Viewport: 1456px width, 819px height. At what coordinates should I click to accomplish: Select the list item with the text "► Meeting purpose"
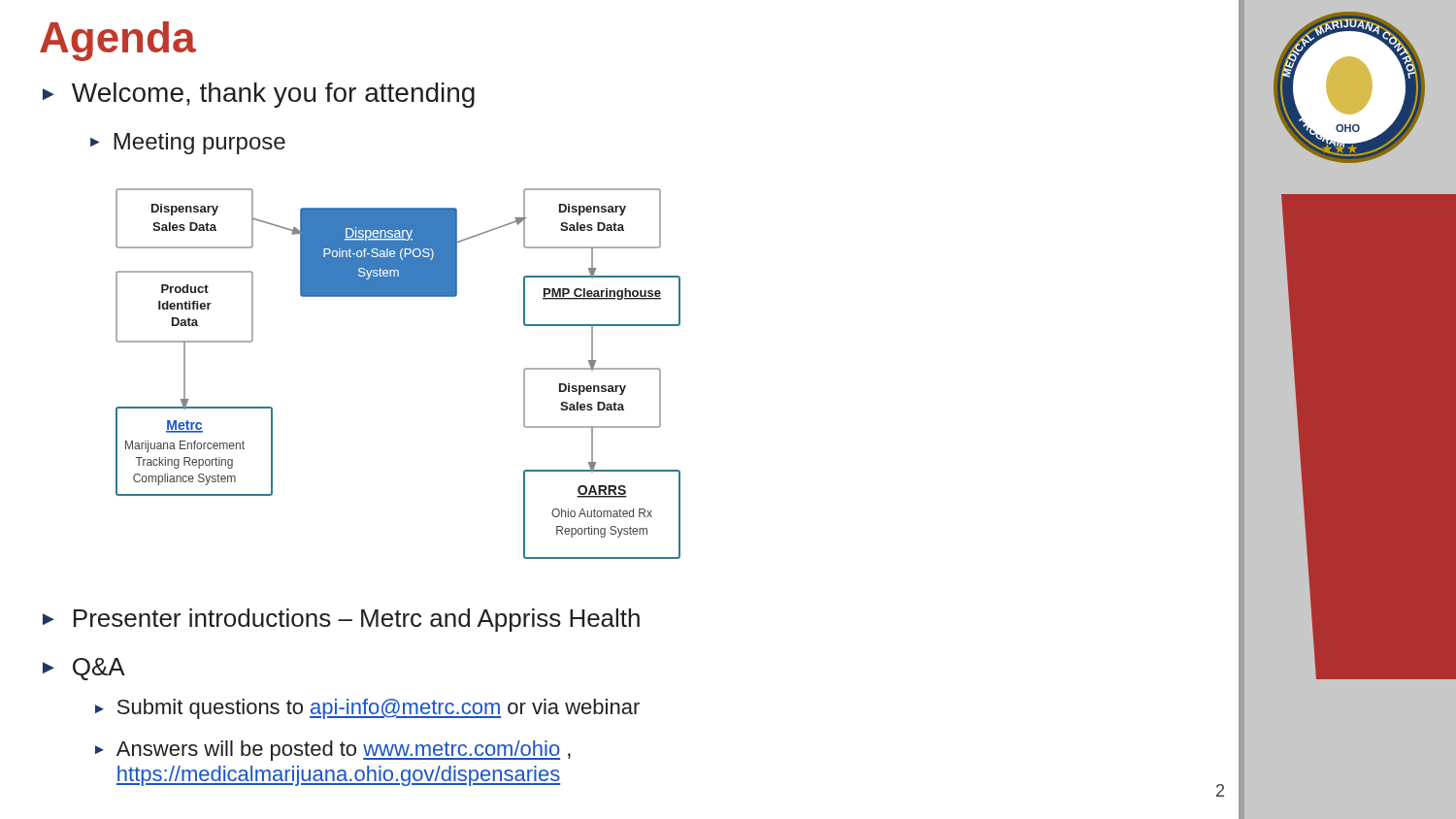coord(187,141)
